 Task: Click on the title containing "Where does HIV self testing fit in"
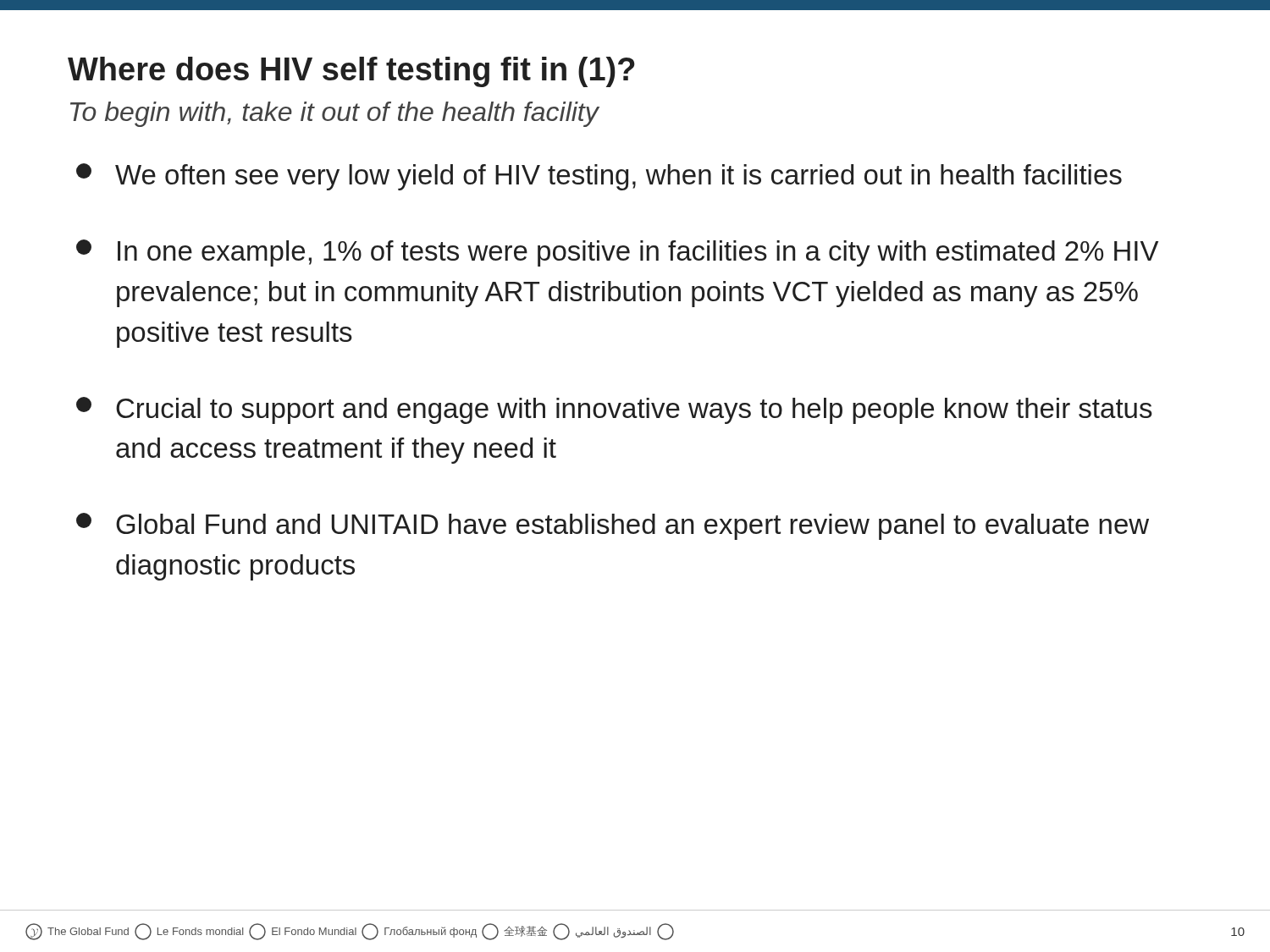(635, 70)
